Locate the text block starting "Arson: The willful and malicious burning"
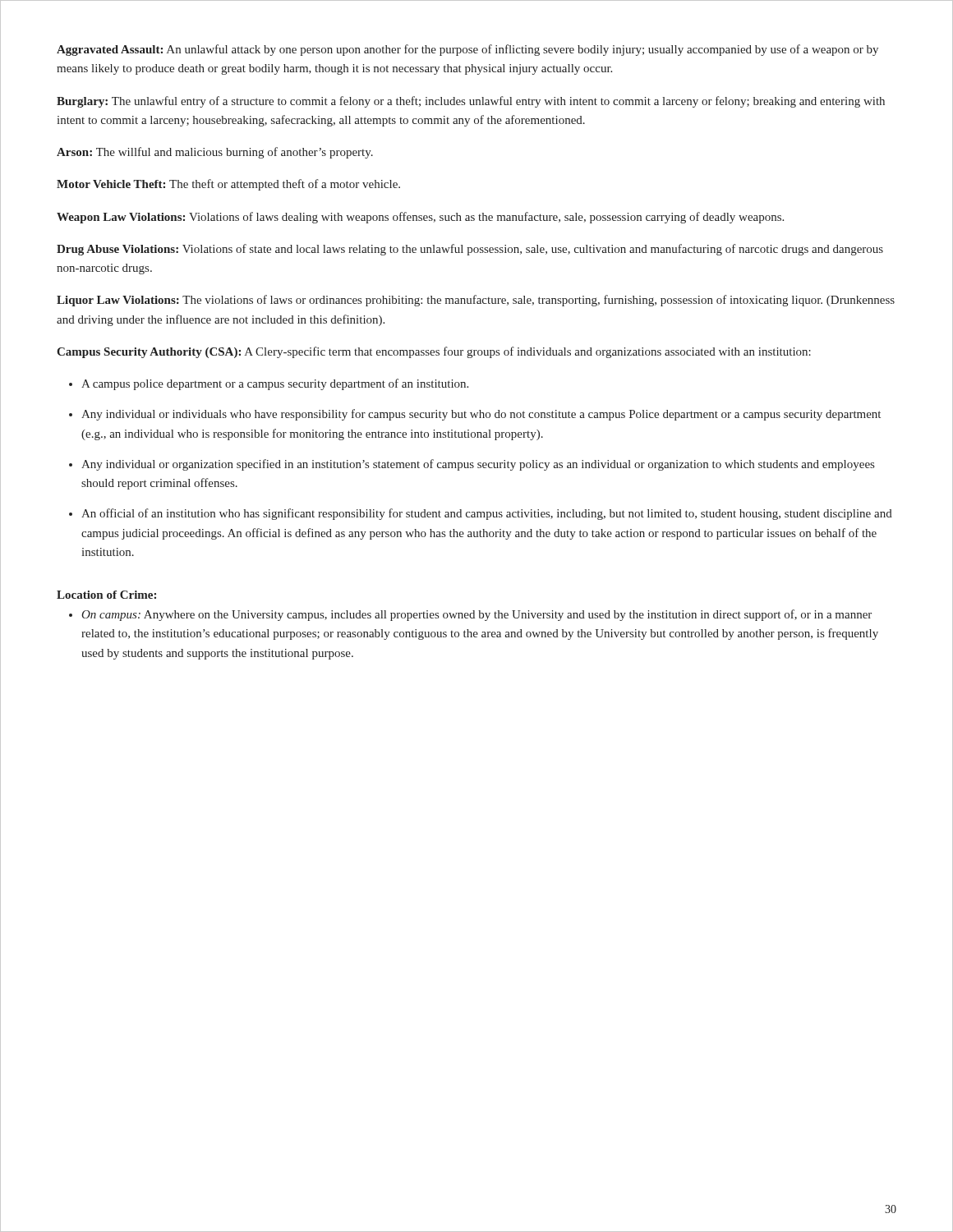 215,152
